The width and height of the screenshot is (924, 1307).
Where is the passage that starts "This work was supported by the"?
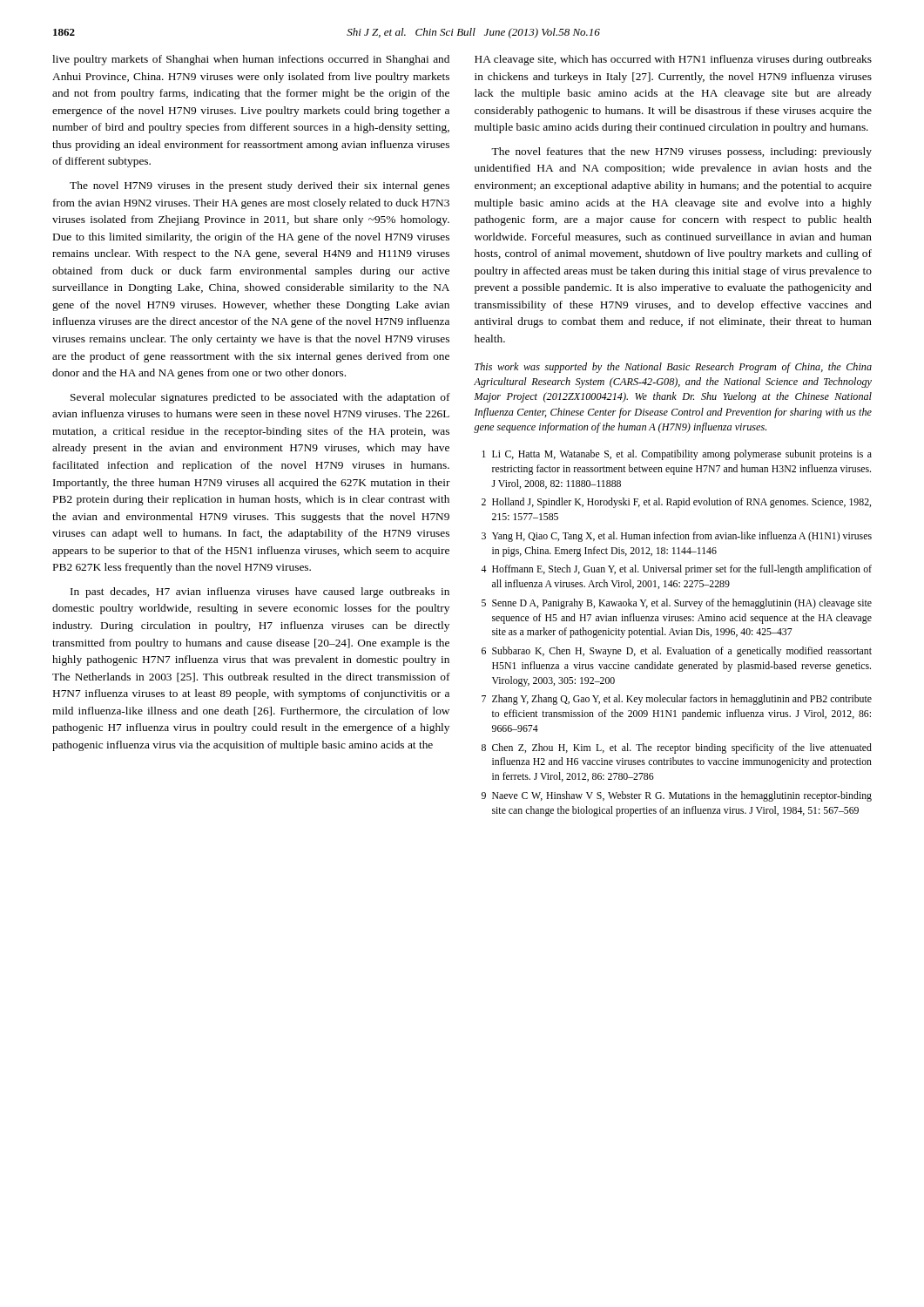[673, 397]
